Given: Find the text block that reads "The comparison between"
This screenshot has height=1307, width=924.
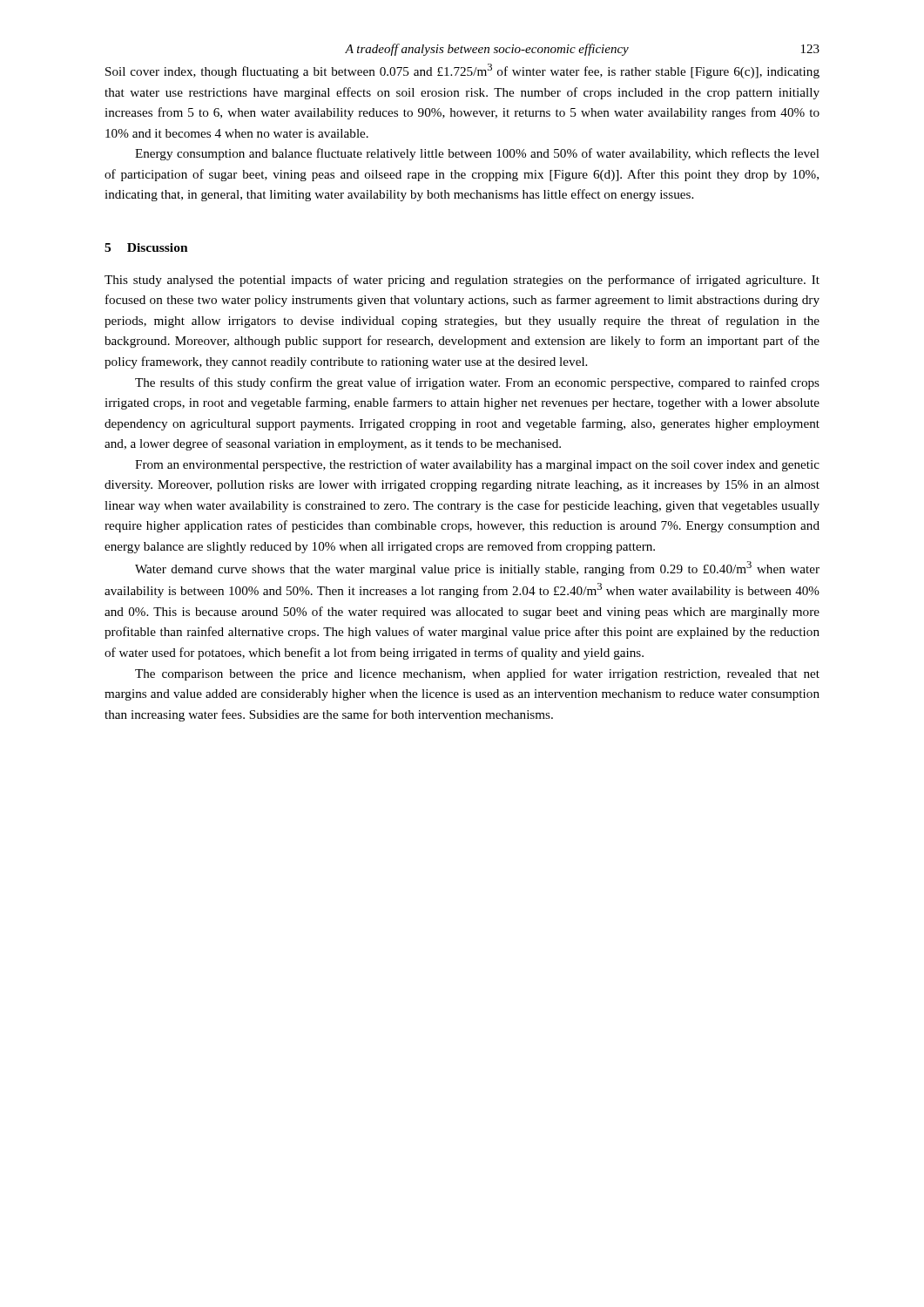Looking at the screenshot, I should 462,693.
